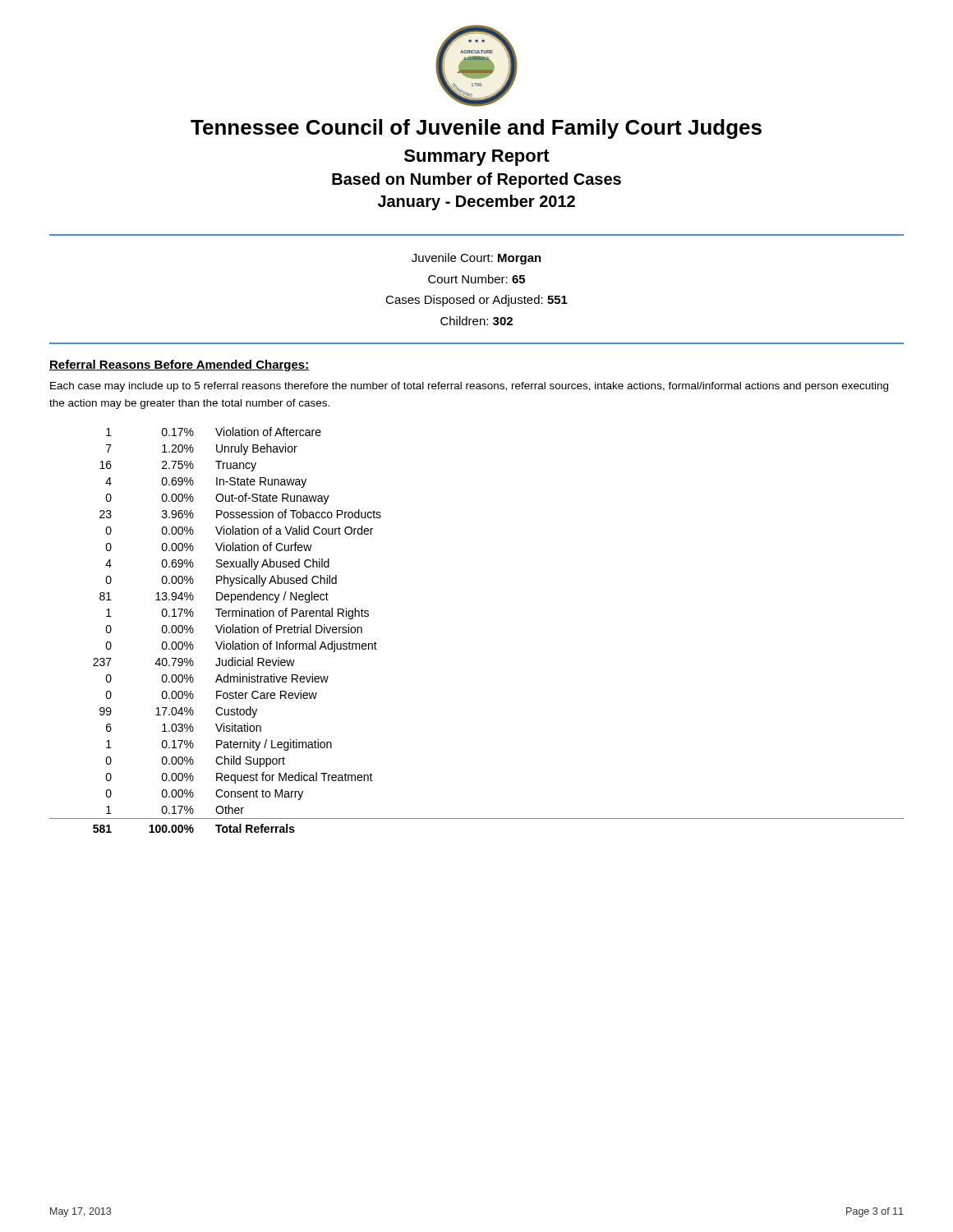
Task: Click on the text containing "Juvenile Court: Morgan"
Action: pyautogui.click(x=476, y=257)
